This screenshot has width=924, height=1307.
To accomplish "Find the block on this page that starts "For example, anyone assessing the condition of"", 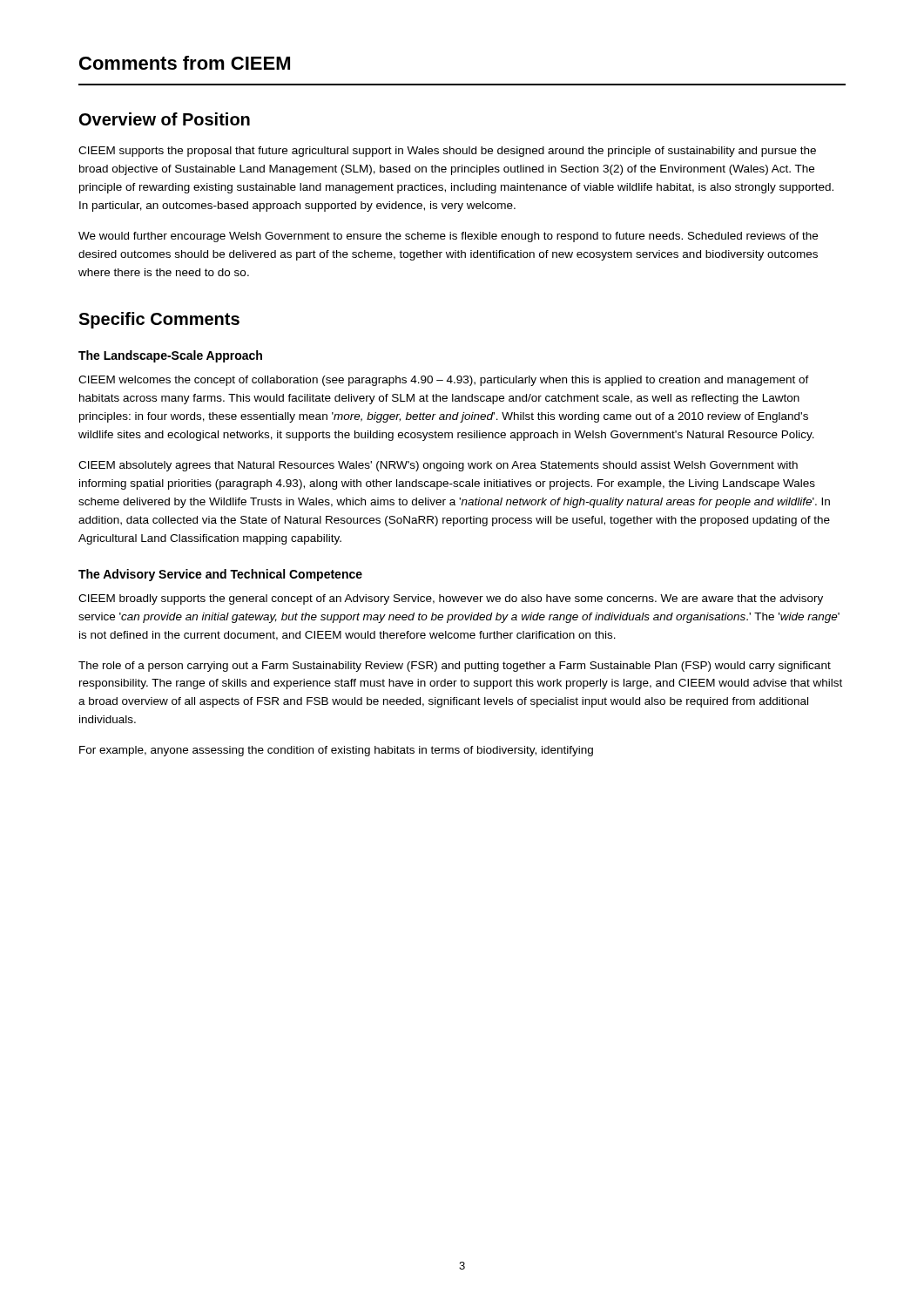I will pyautogui.click(x=336, y=750).
